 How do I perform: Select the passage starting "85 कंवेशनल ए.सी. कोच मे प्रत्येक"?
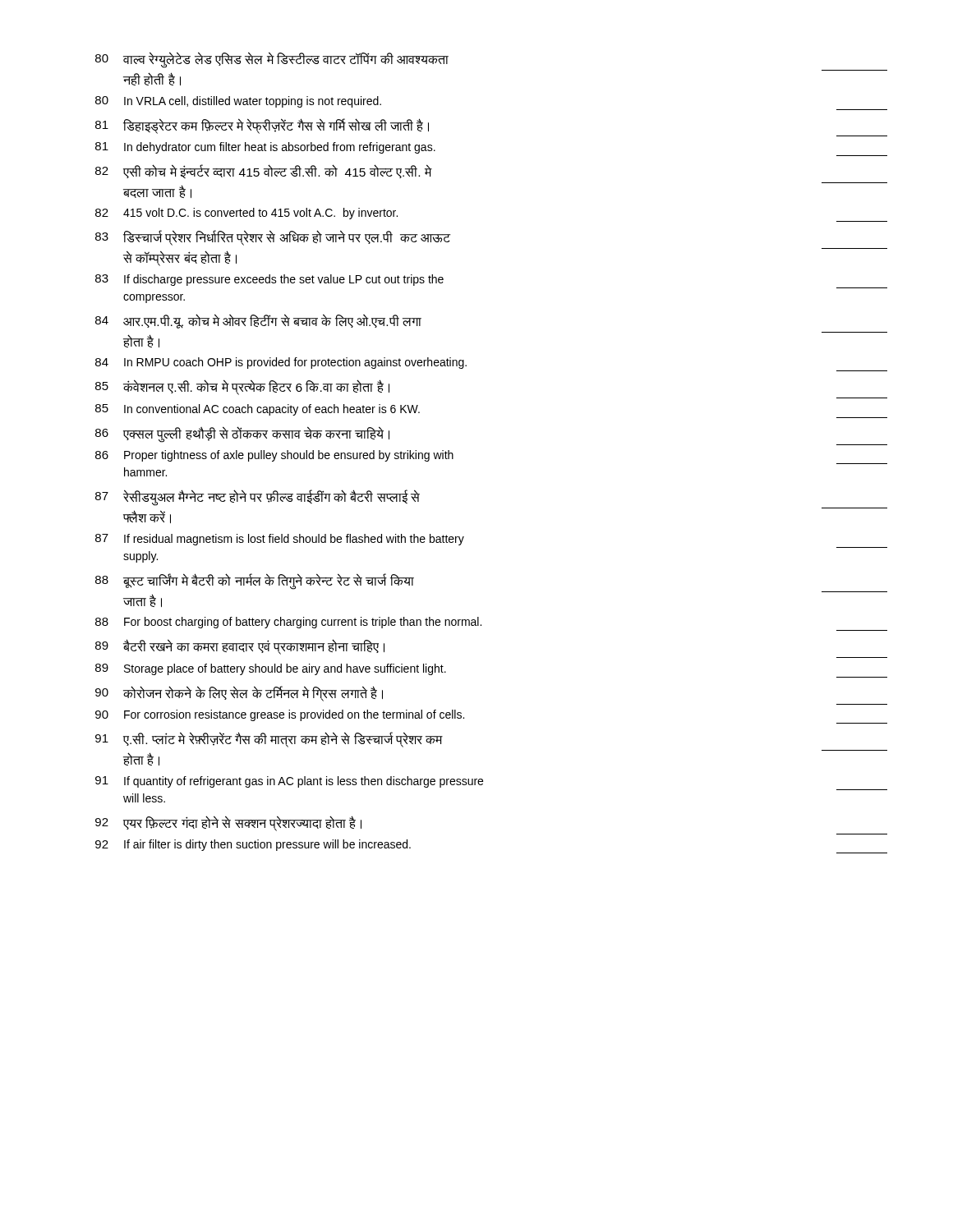pos(242,387)
